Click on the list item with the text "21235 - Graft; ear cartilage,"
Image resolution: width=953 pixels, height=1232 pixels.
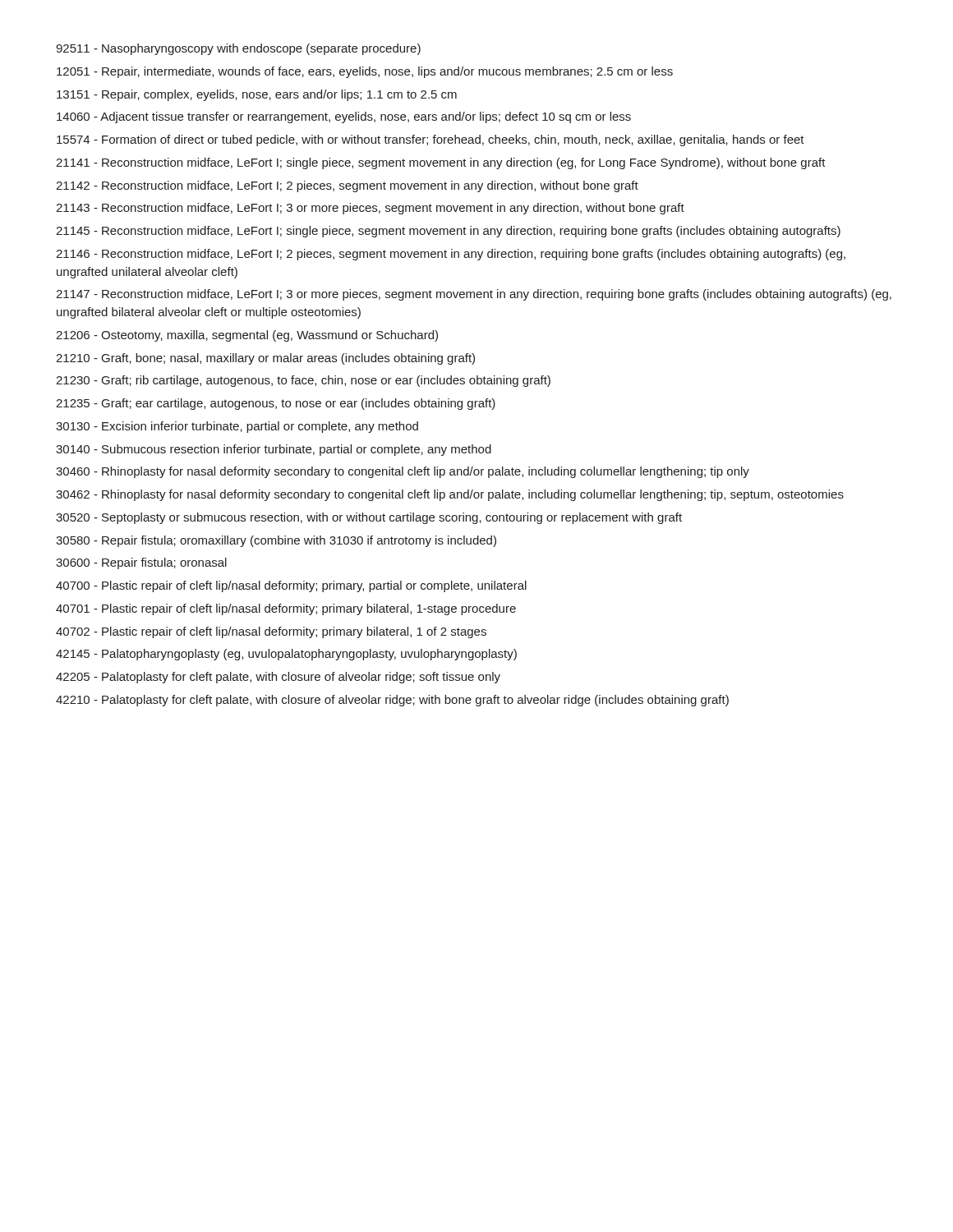pyautogui.click(x=276, y=403)
